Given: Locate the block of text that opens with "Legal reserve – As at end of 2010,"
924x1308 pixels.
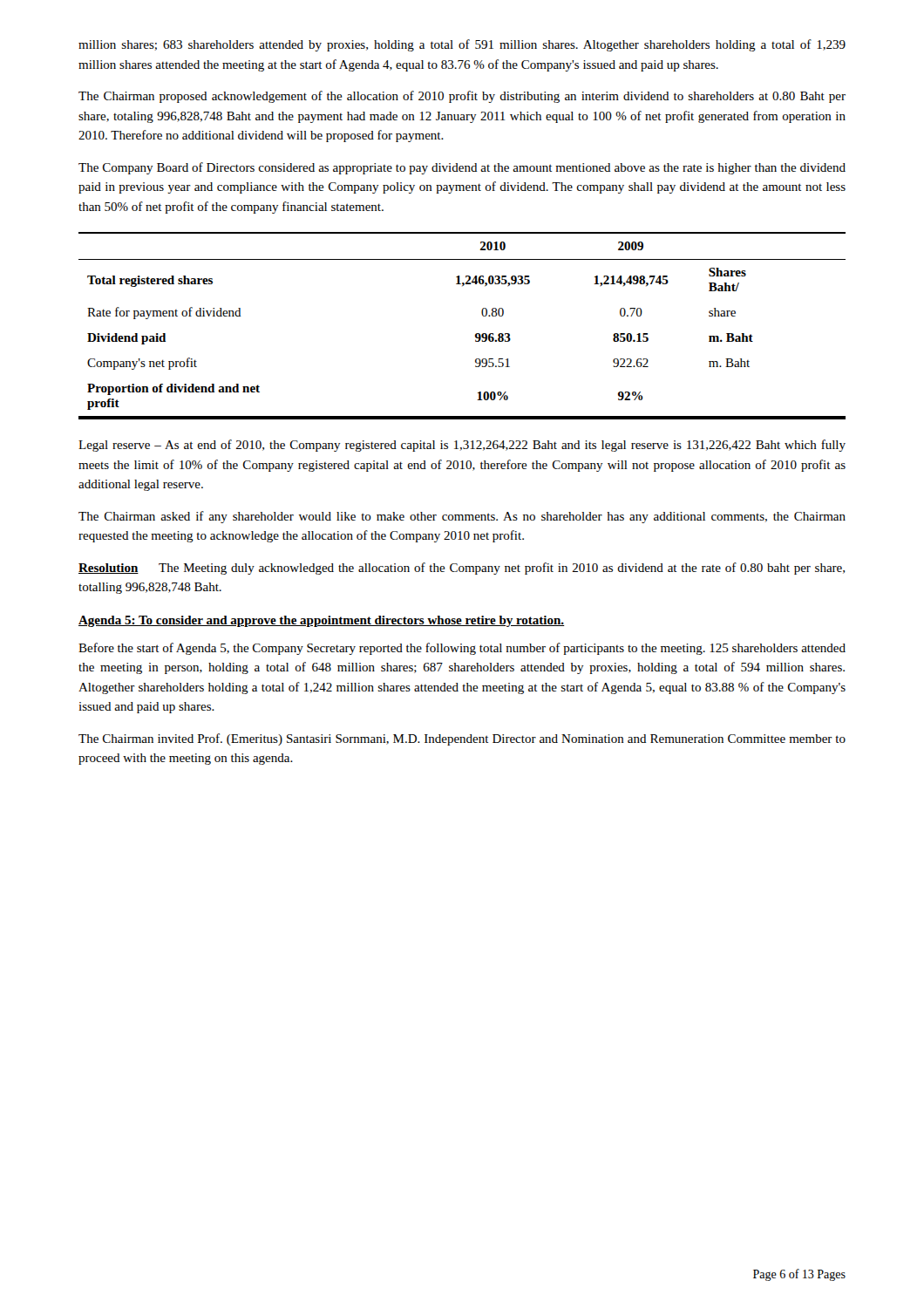Looking at the screenshot, I should [462, 465].
